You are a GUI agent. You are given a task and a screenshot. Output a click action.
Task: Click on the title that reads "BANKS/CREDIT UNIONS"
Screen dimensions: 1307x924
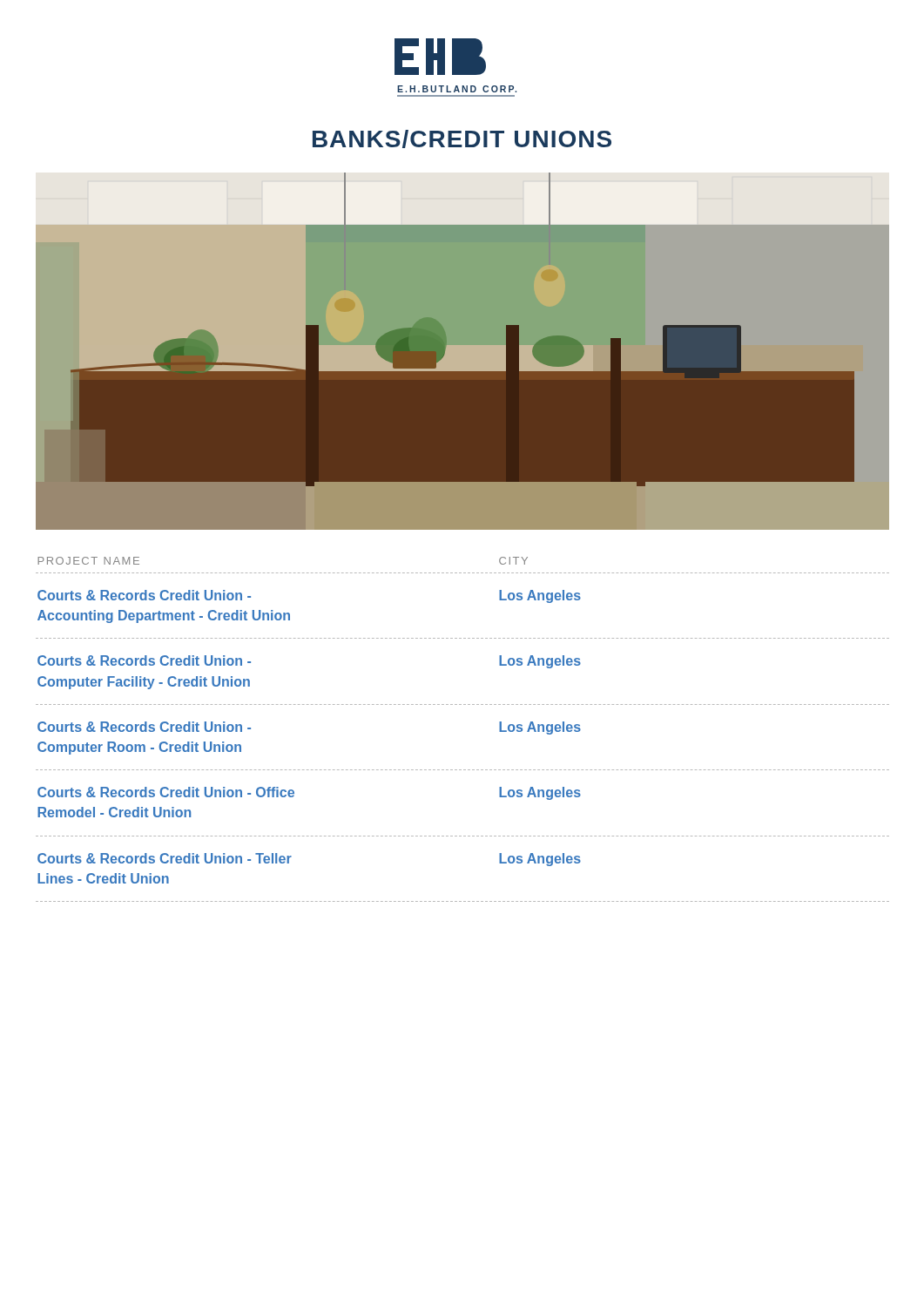click(462, 139)
